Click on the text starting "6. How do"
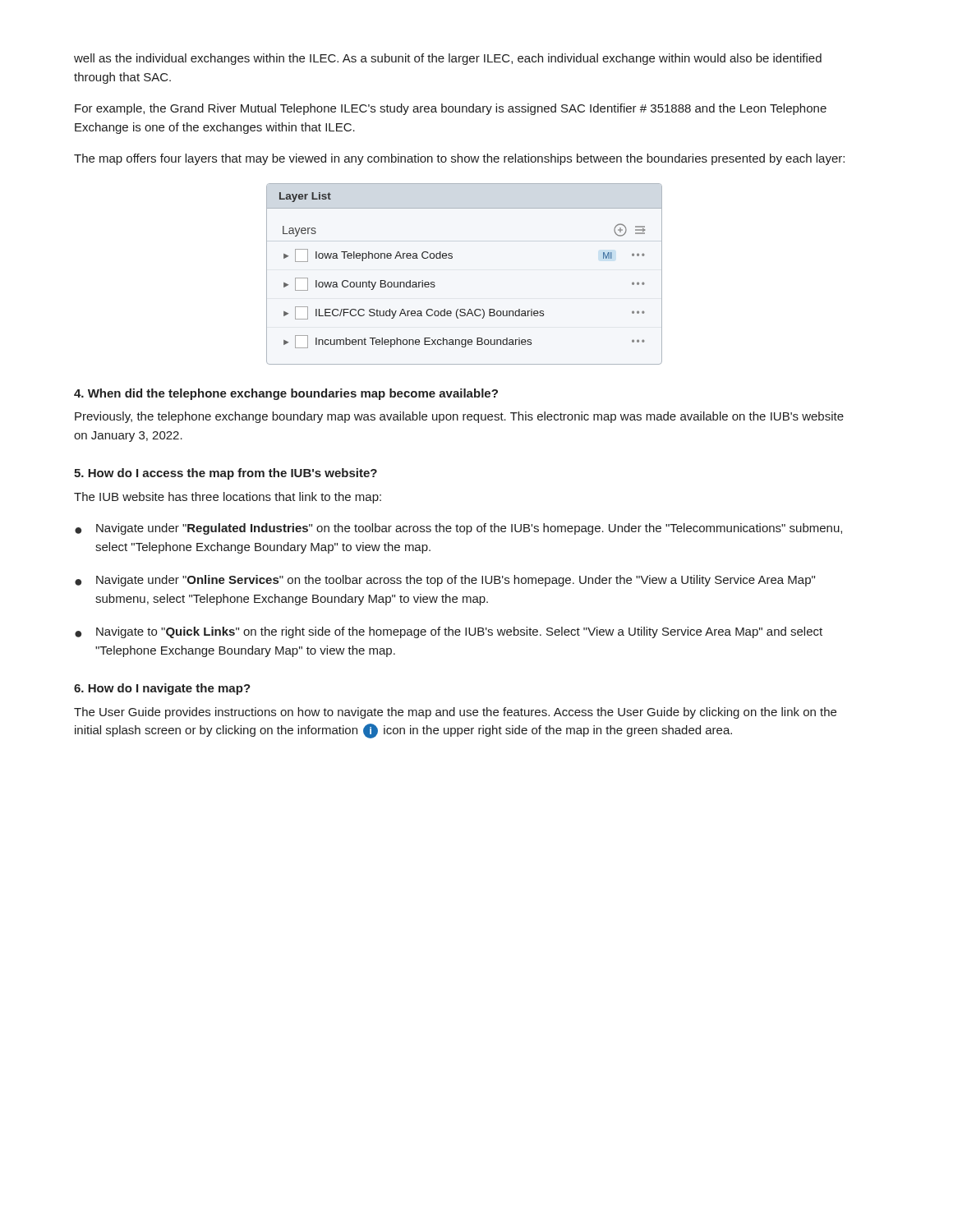Viewport: 953px width, 1232px height. coord(162,688)
